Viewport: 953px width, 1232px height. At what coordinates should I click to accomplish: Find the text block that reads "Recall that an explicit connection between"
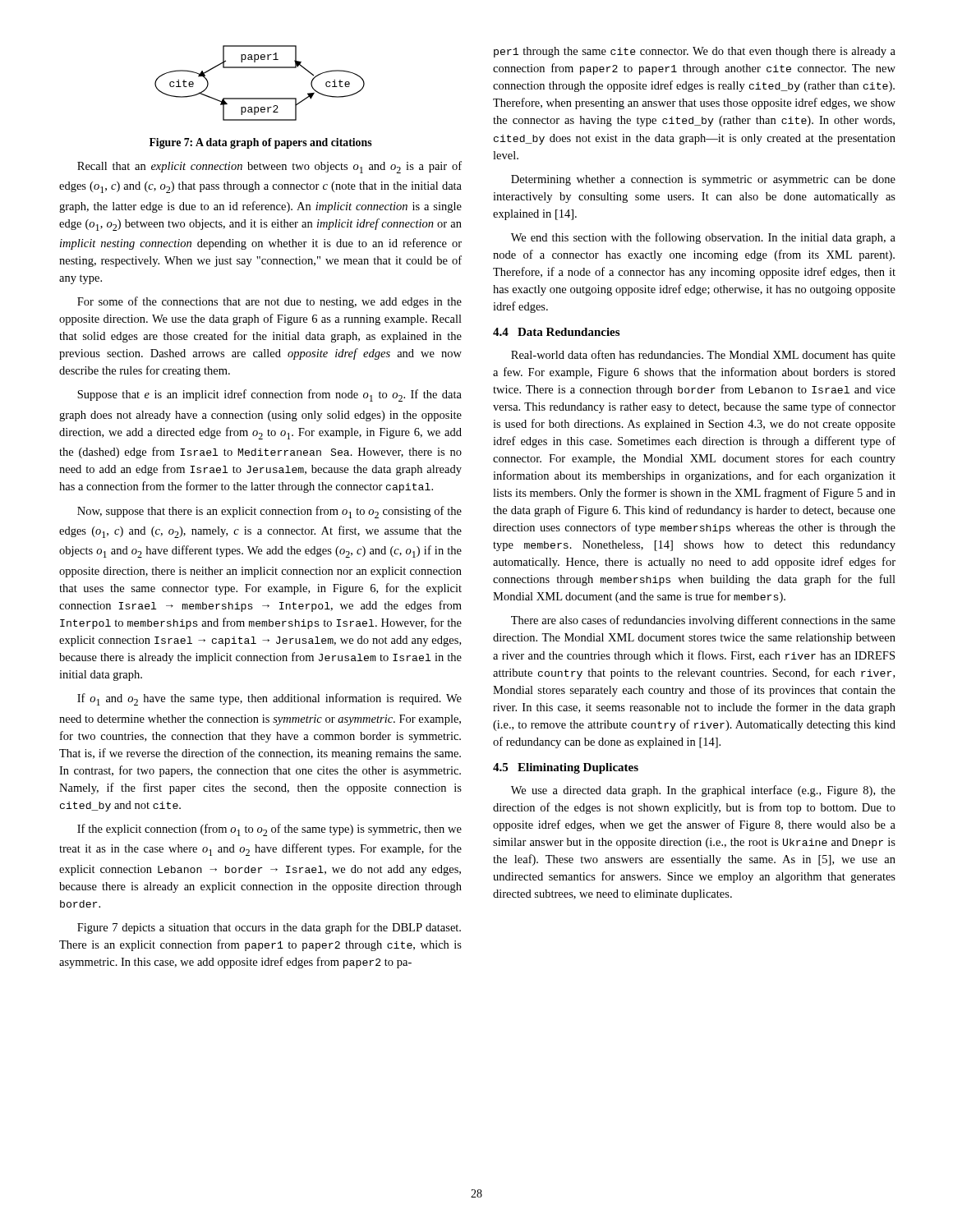click(260, 222)
